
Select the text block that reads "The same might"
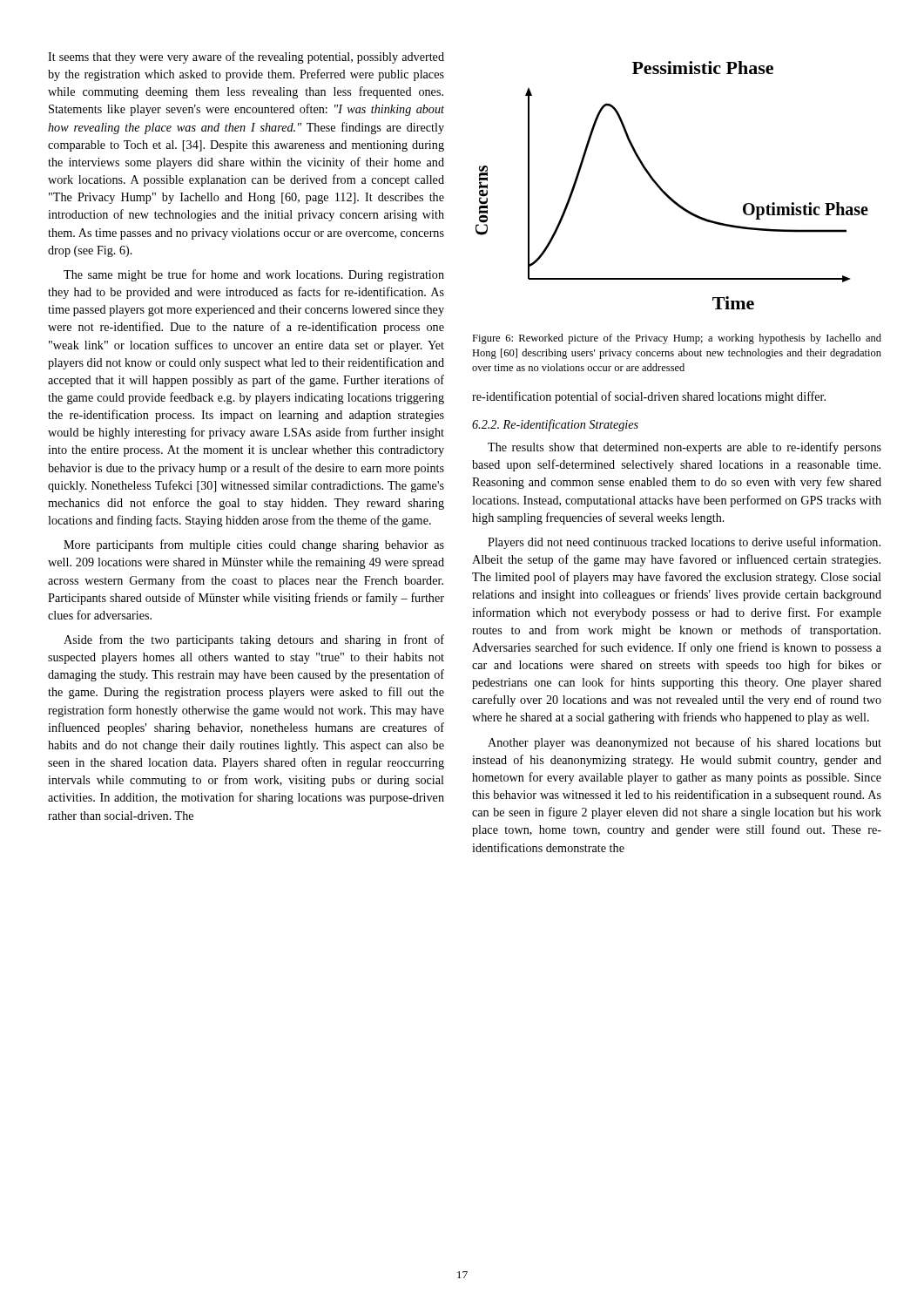(246, 397)
